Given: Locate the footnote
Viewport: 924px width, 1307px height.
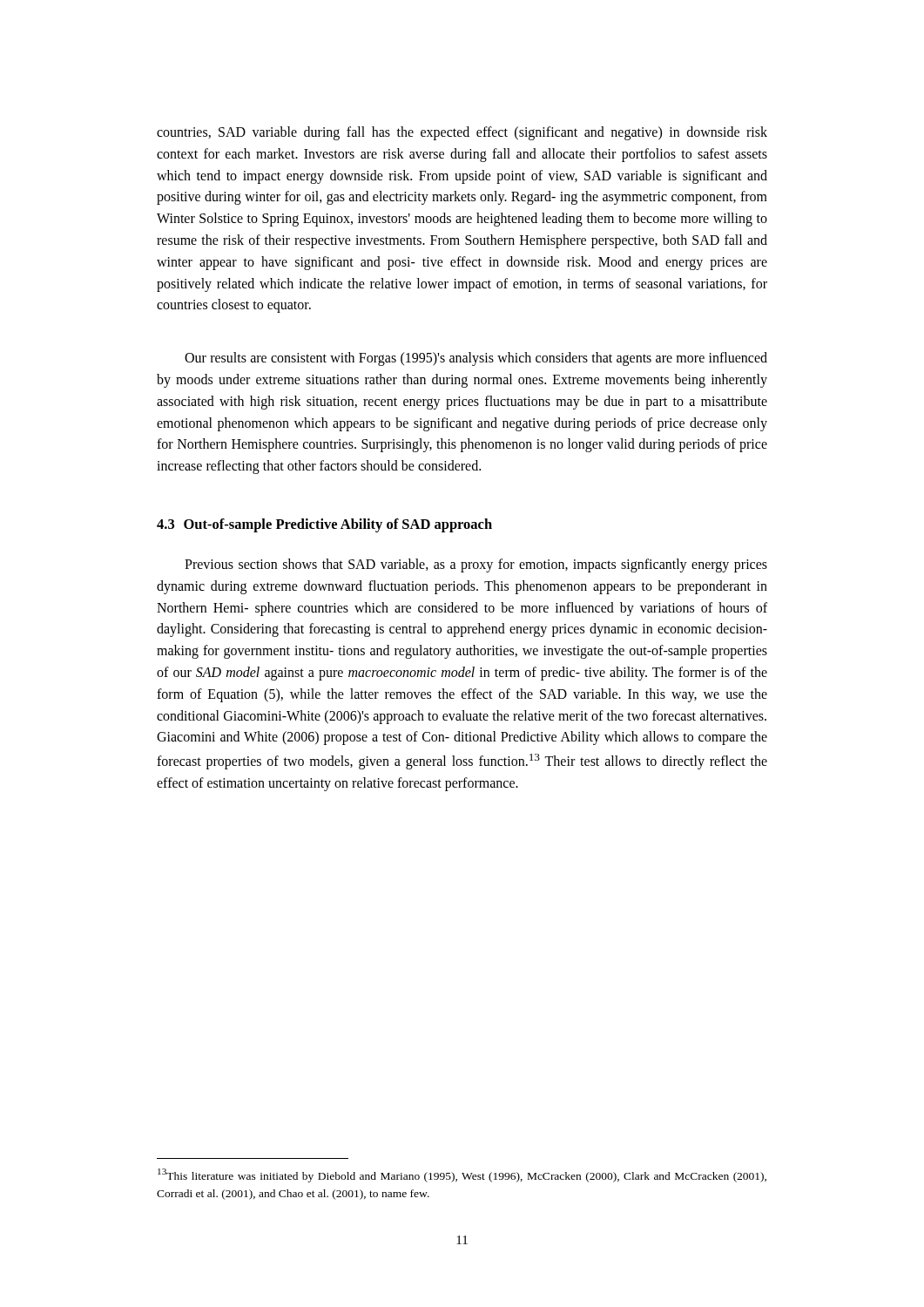Looking at the screenshot, I should [462, 1183].
